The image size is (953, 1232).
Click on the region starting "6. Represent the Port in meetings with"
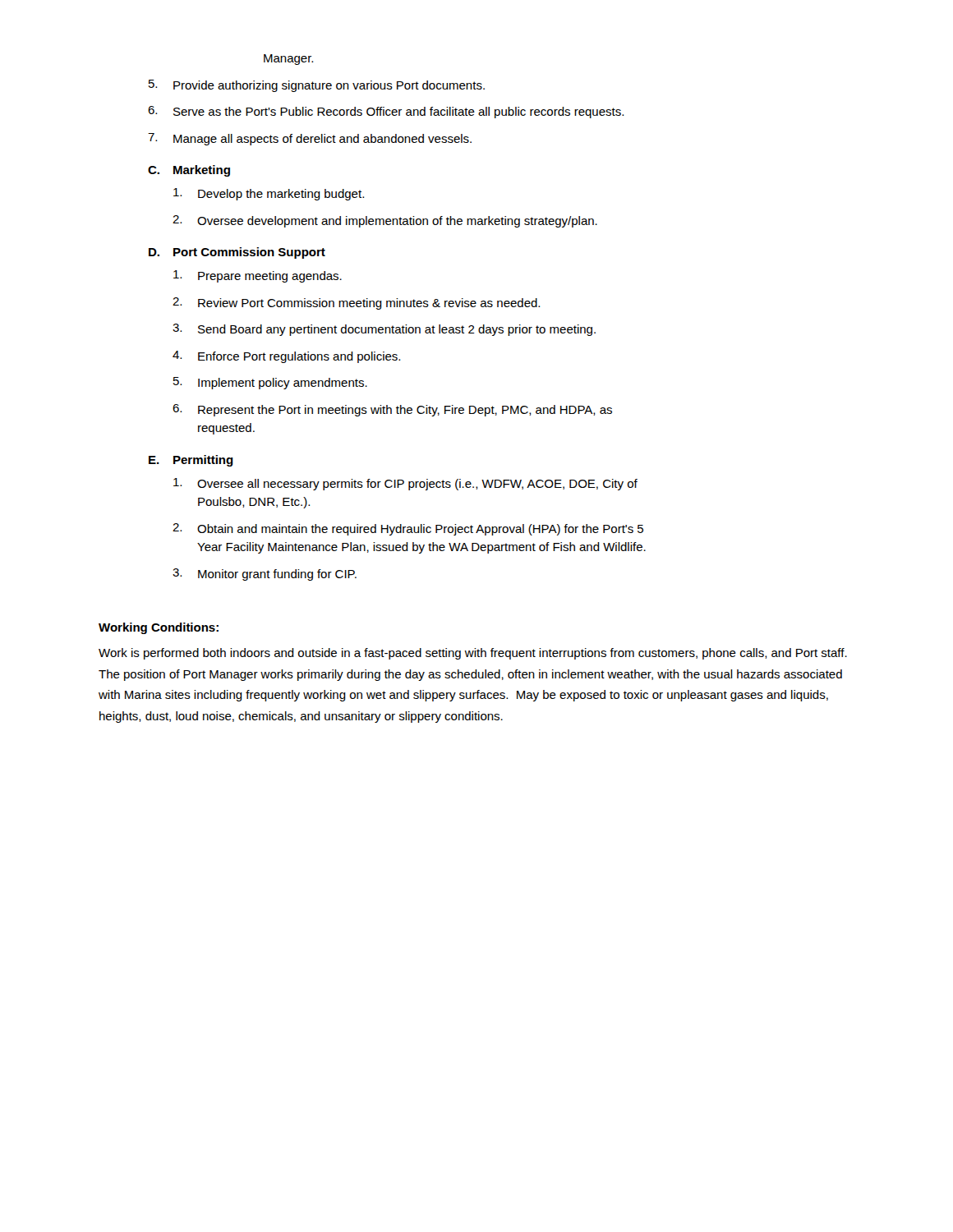tap(513, 419)
